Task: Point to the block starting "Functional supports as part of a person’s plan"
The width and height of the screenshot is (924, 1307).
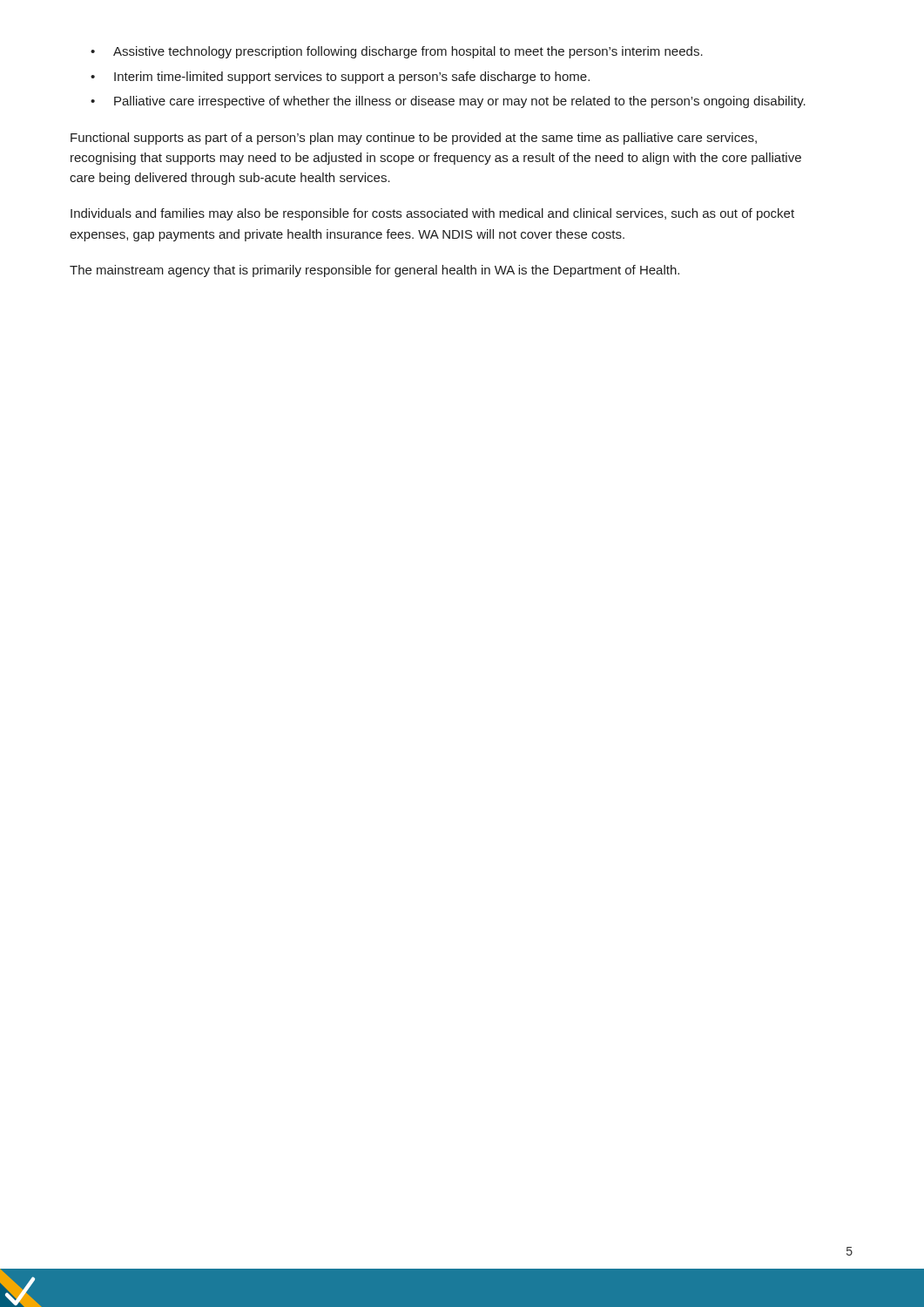Action: pyautogui.click(x=436, y=157)
